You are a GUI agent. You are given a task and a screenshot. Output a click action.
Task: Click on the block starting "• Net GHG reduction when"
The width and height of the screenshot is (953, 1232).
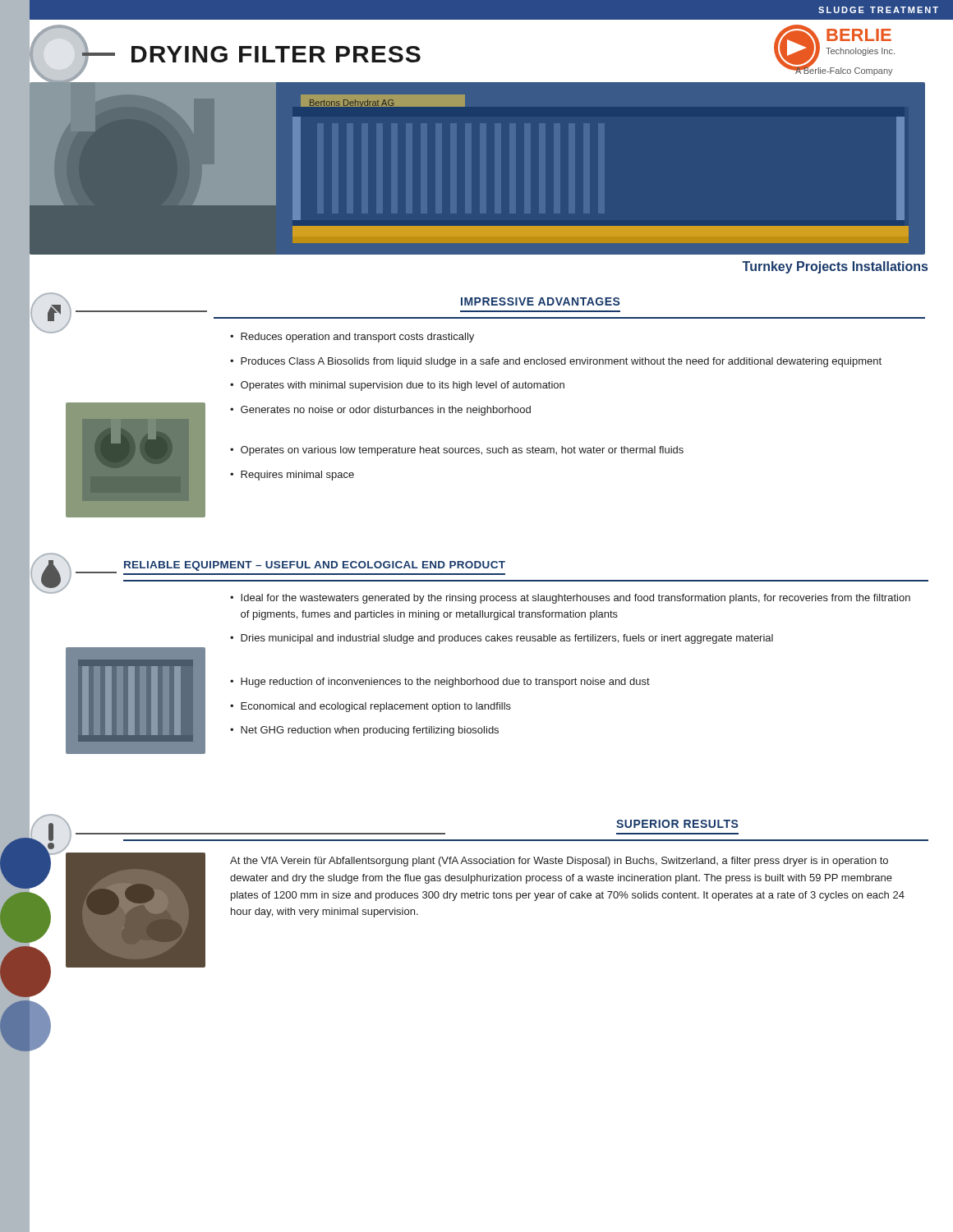click(365, 730)
